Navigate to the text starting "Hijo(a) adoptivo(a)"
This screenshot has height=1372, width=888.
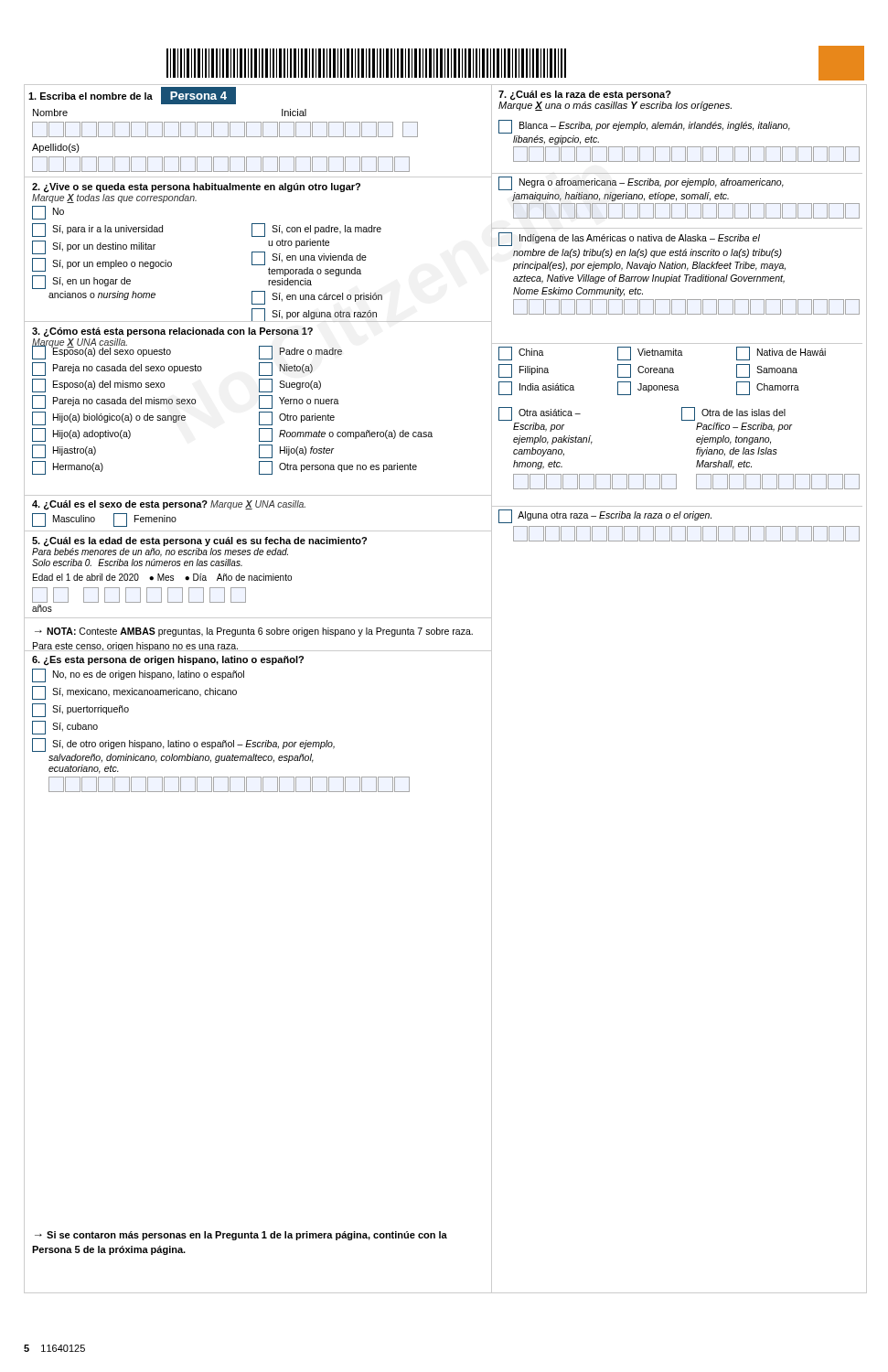82,435
